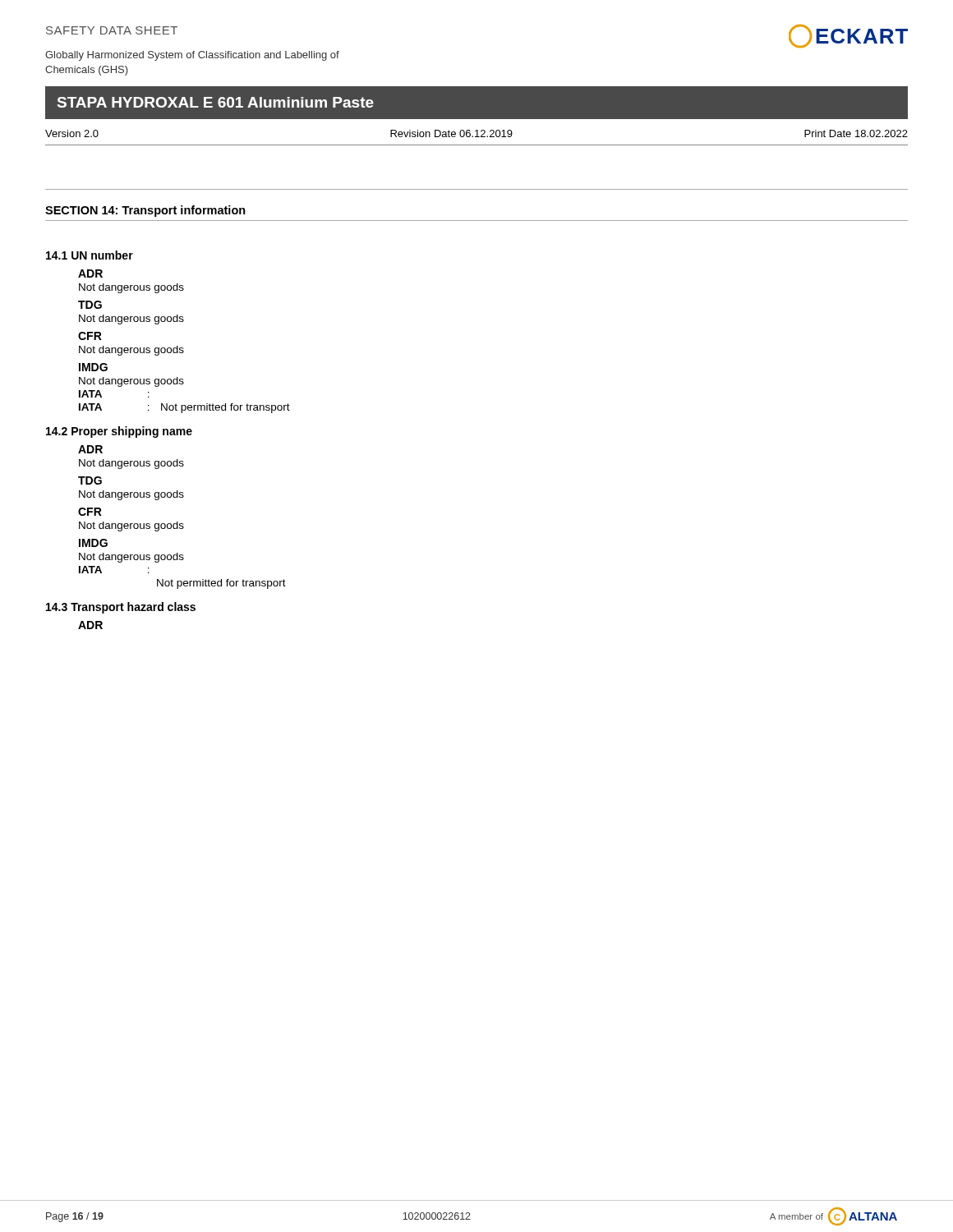Point to the text starting "1 UN number ADR Not dangerous goods"
953x1232 pixels.
90,255
